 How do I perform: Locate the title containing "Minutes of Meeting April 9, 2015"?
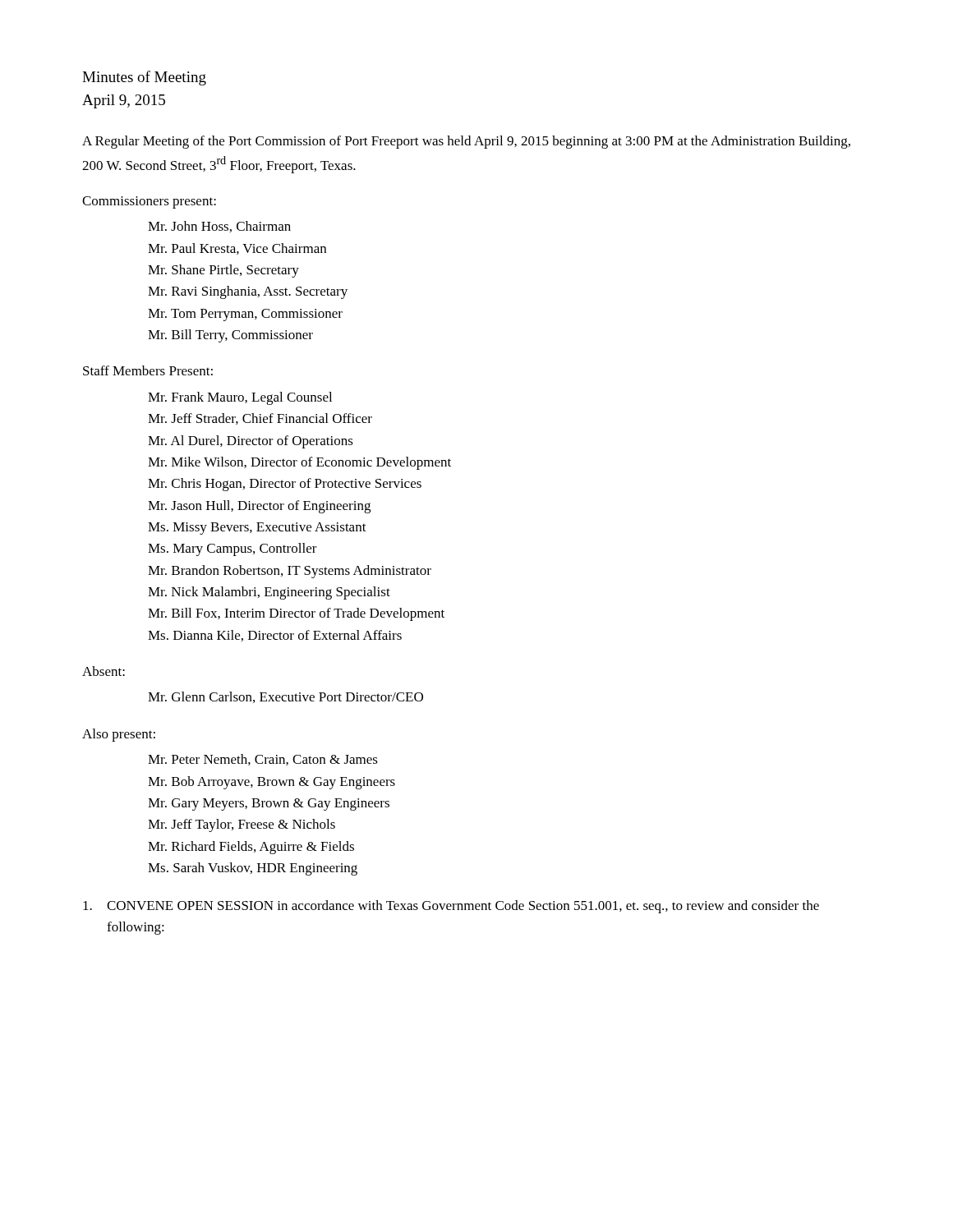[x=144, y=88]
